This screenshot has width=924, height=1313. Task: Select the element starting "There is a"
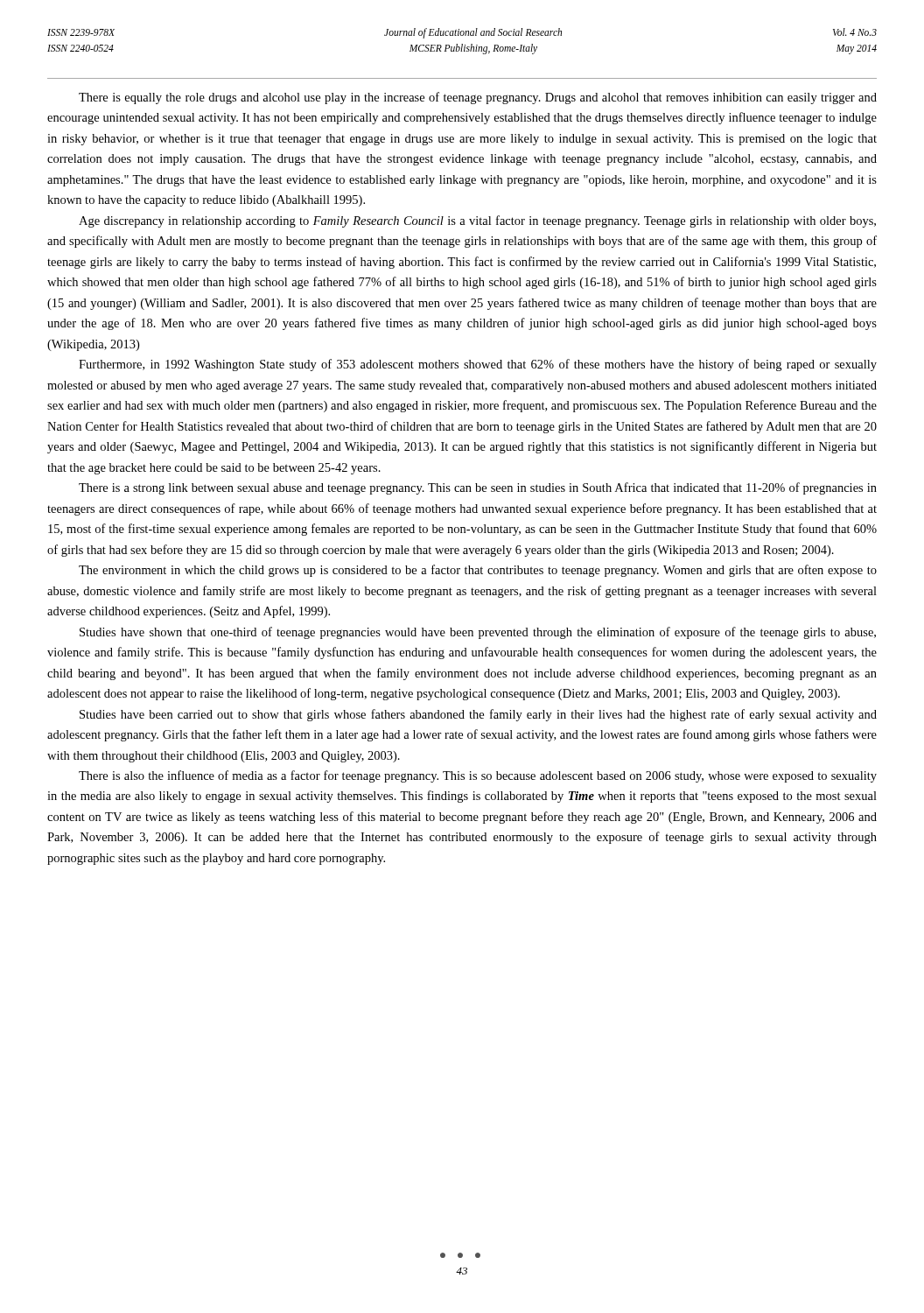tap(462, 519)
